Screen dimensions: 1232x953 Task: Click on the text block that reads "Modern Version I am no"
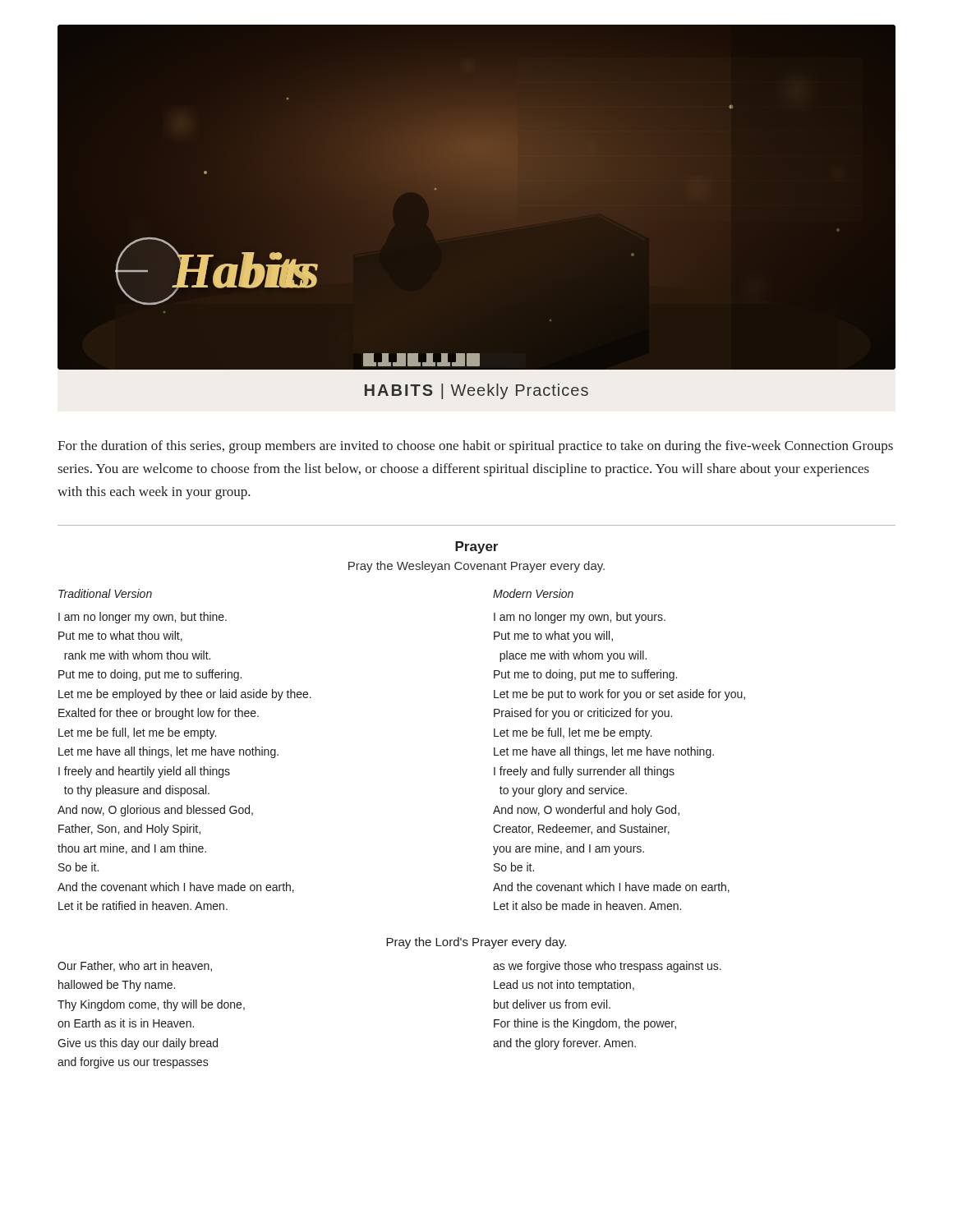click(694, 749)
